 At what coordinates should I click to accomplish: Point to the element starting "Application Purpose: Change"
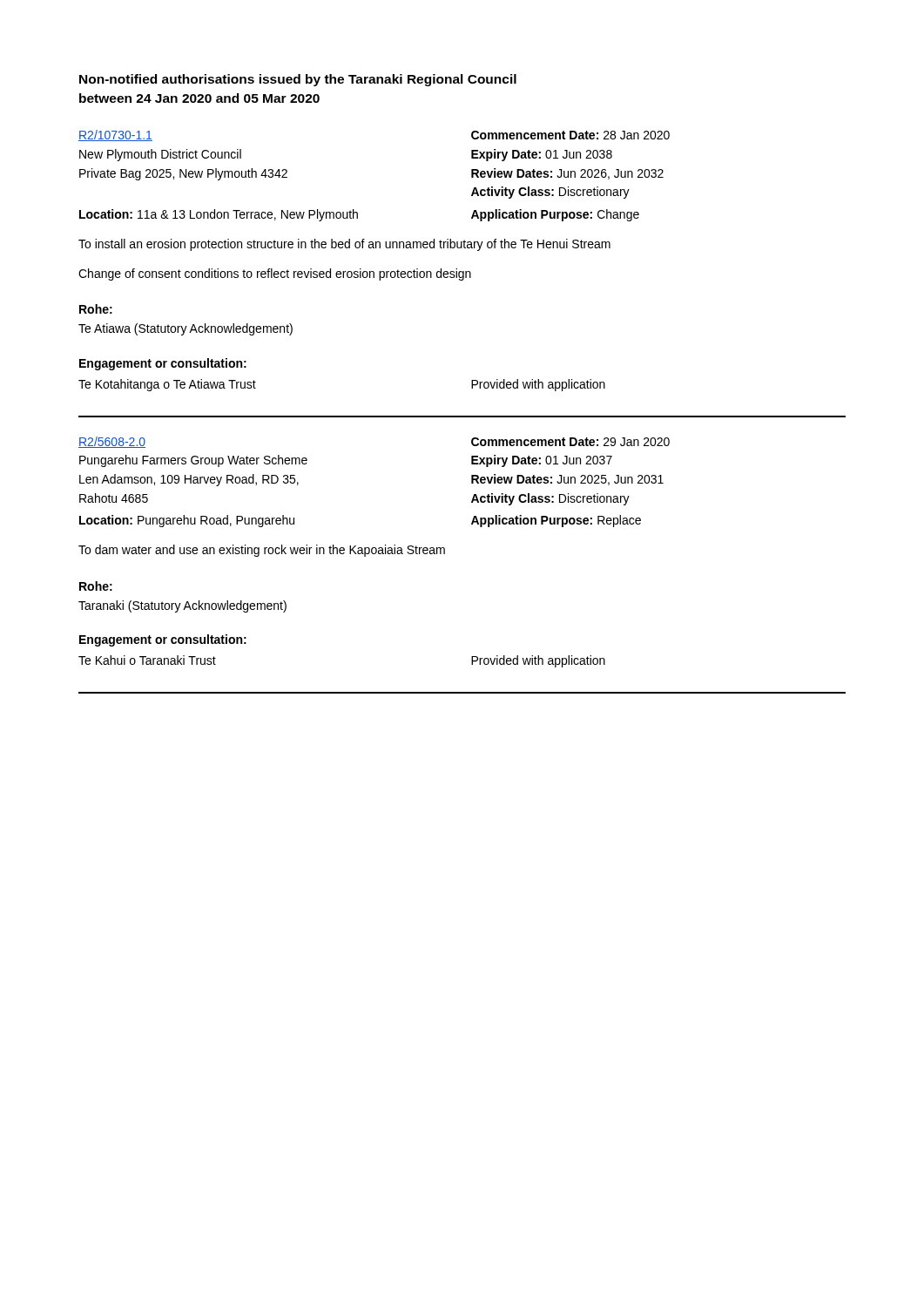555,214
